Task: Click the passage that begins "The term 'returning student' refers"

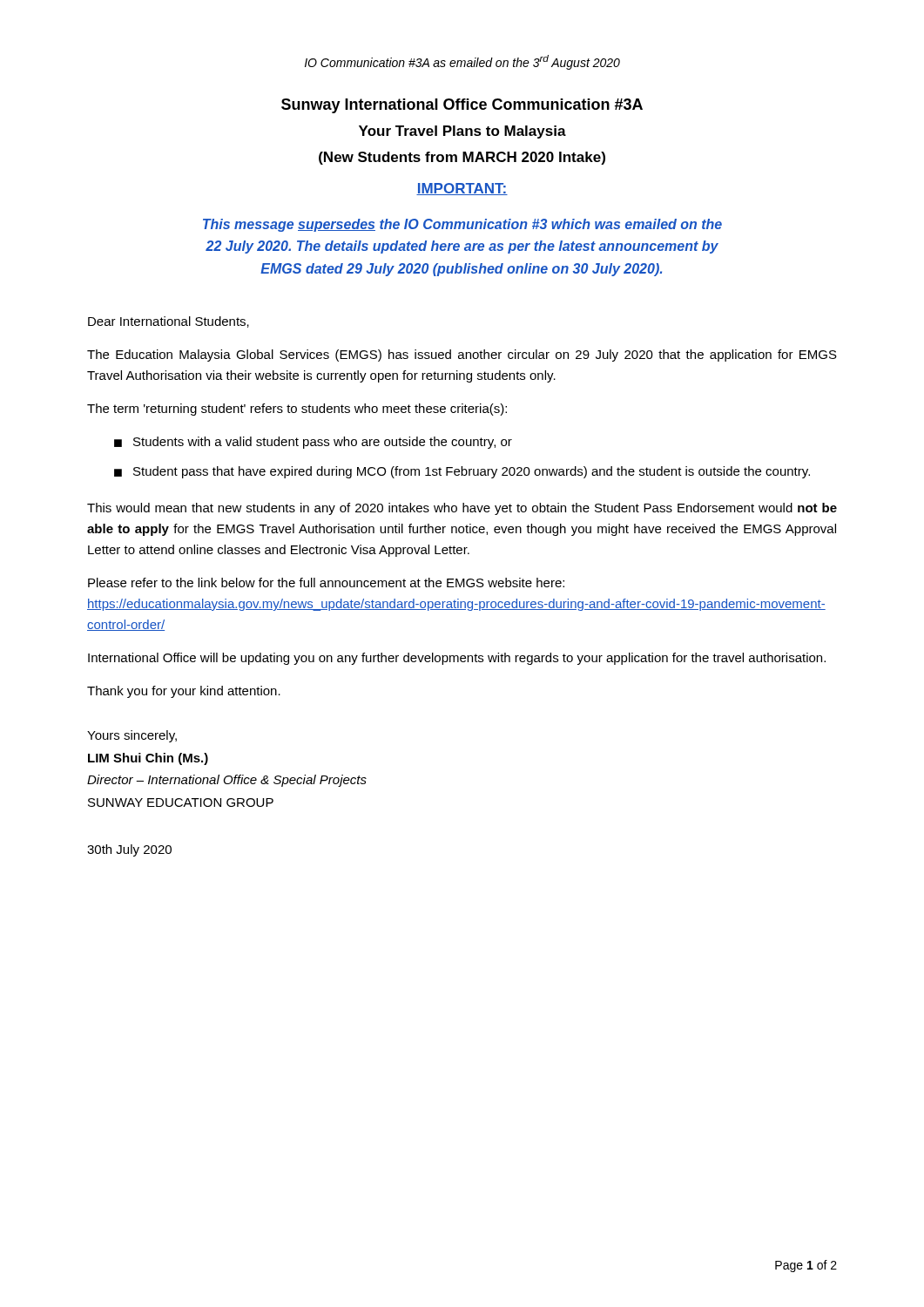Action: [298, 409]
